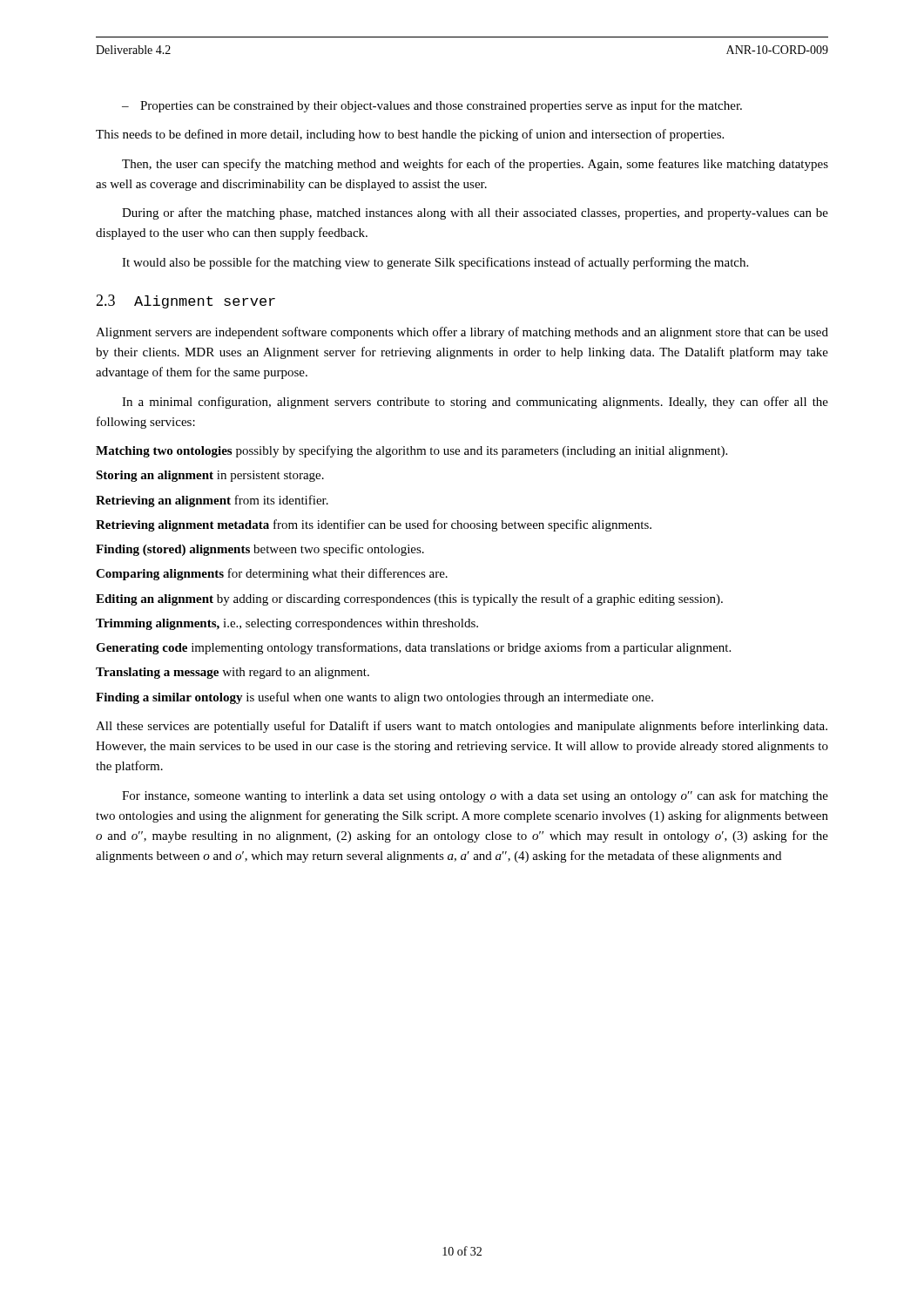Point to the region starting "Editing an alignment by adding"
The height and width of the screenshot is (1307, 924).
click(x=462, y=599)
